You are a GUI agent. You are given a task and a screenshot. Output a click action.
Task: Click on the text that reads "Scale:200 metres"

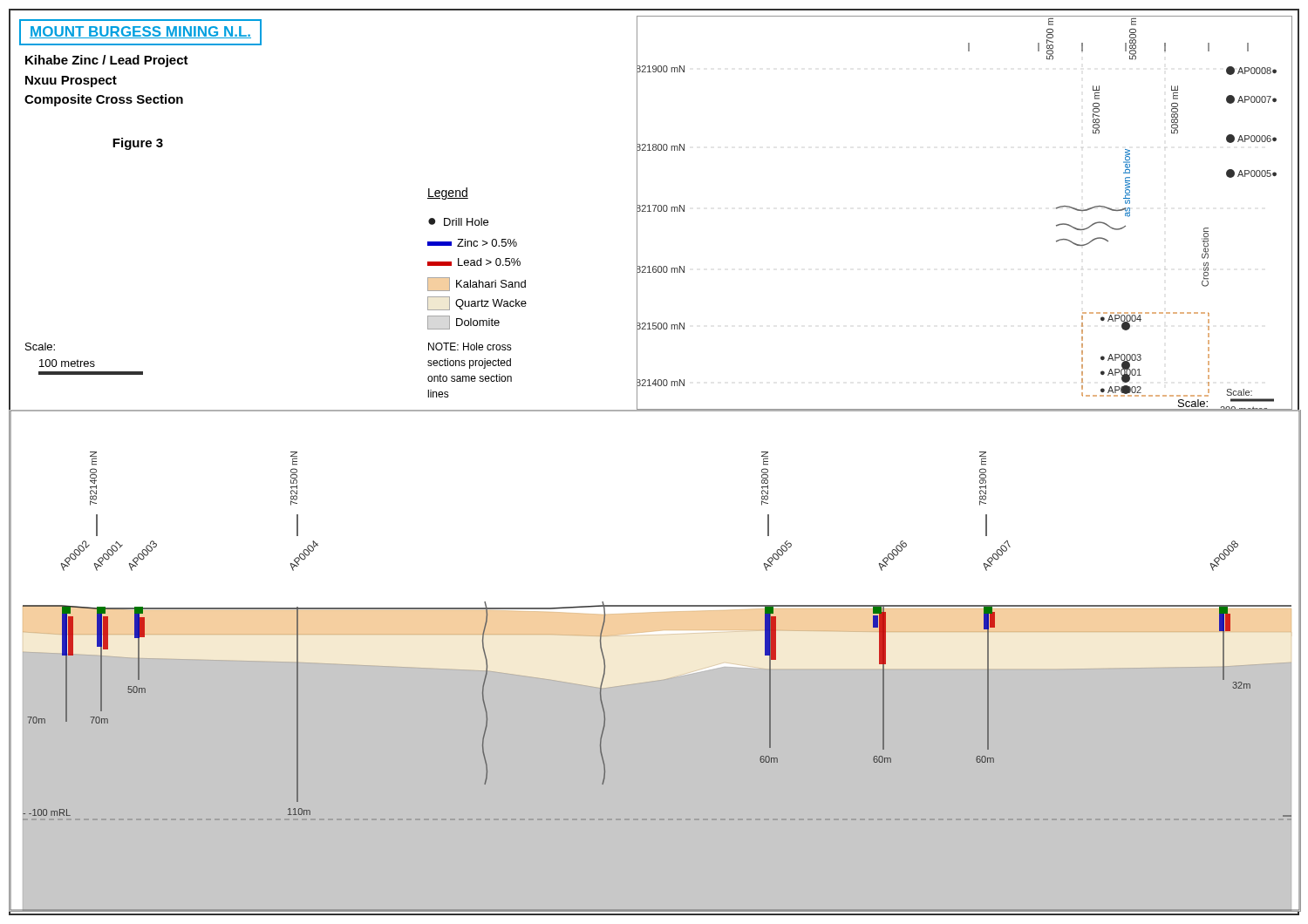pyautogui.click(x=1221, y=412)
